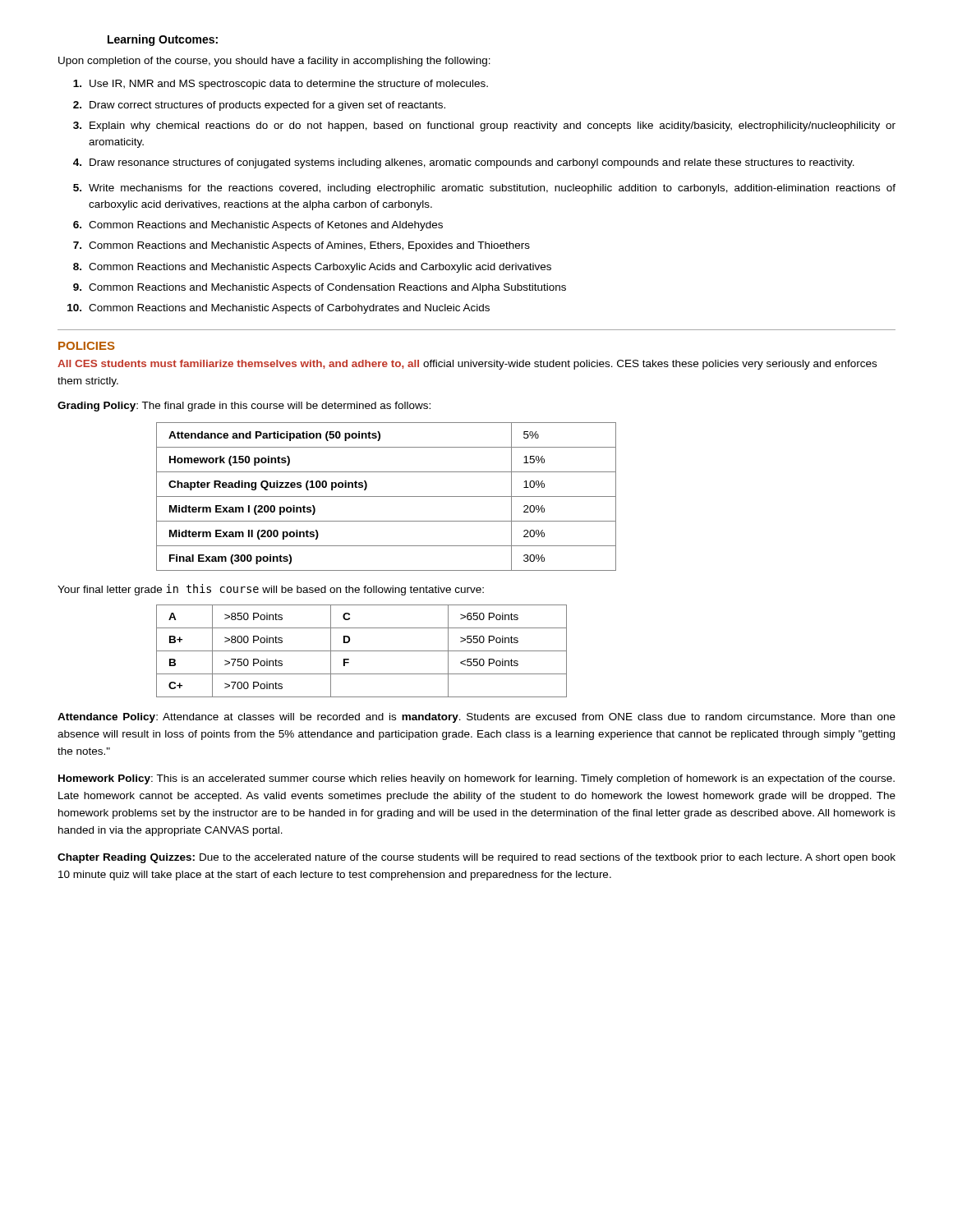Screen dimensions: 1232x953
Task: Find the block on this page that starts "2. Draw correct"
Action: 259,106
